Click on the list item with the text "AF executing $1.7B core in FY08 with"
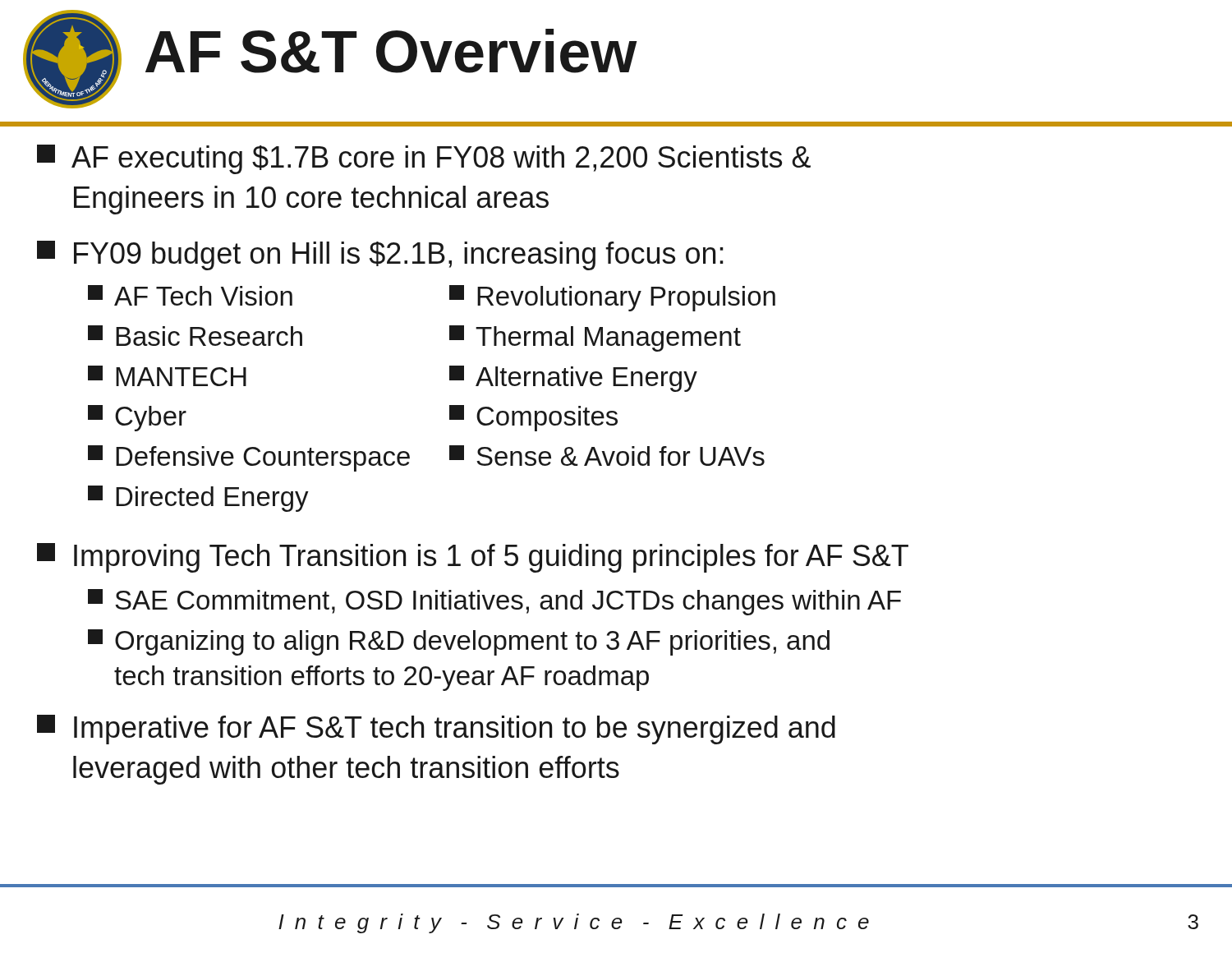 click(x=424, y=178)
